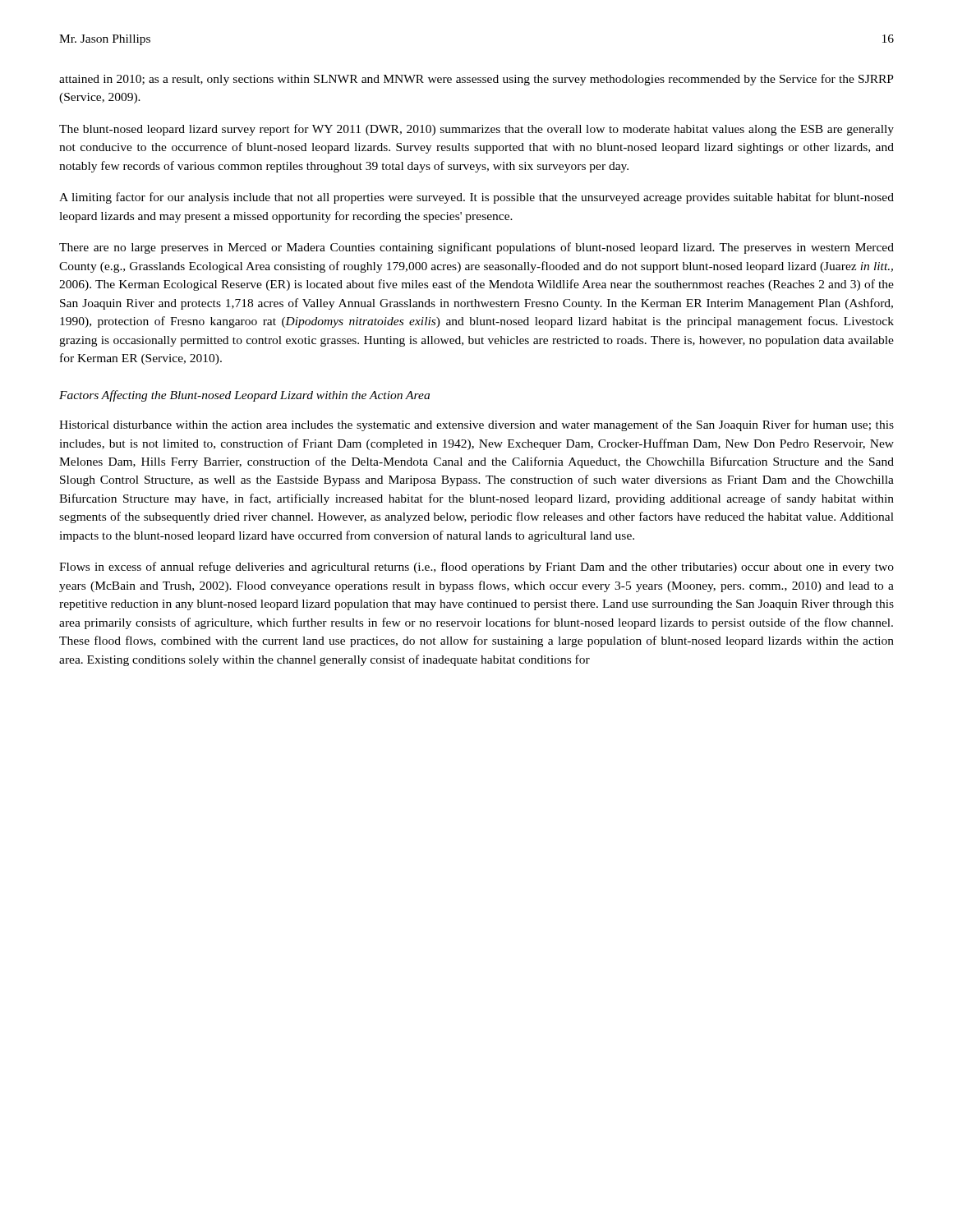This screenshot has width=953, height=1232.
Task: Find the element starting "attained in 2010; as a result, only"
Action: [x=476, y=88]
